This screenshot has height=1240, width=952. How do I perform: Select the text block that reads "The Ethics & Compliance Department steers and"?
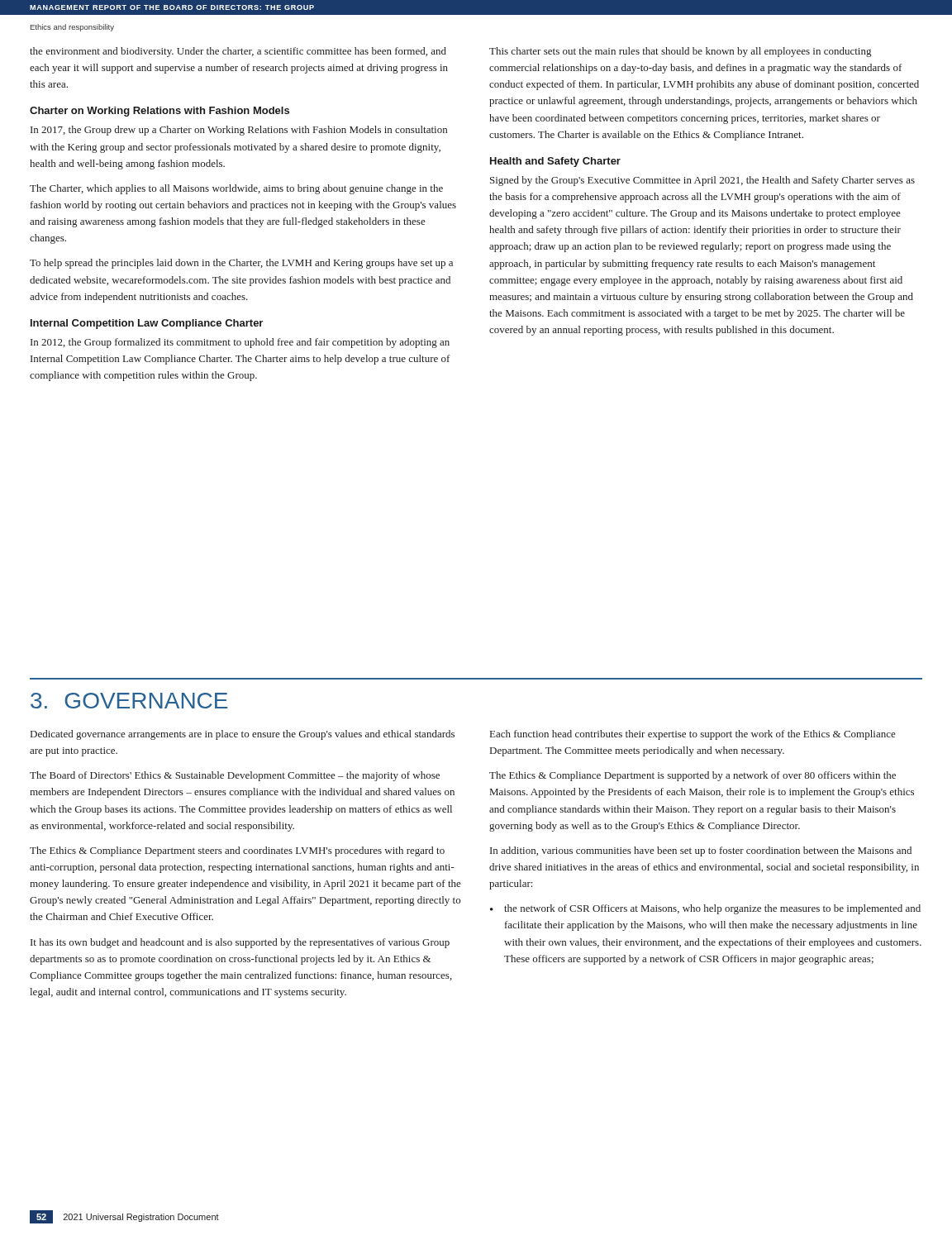(x=245, y=883)
